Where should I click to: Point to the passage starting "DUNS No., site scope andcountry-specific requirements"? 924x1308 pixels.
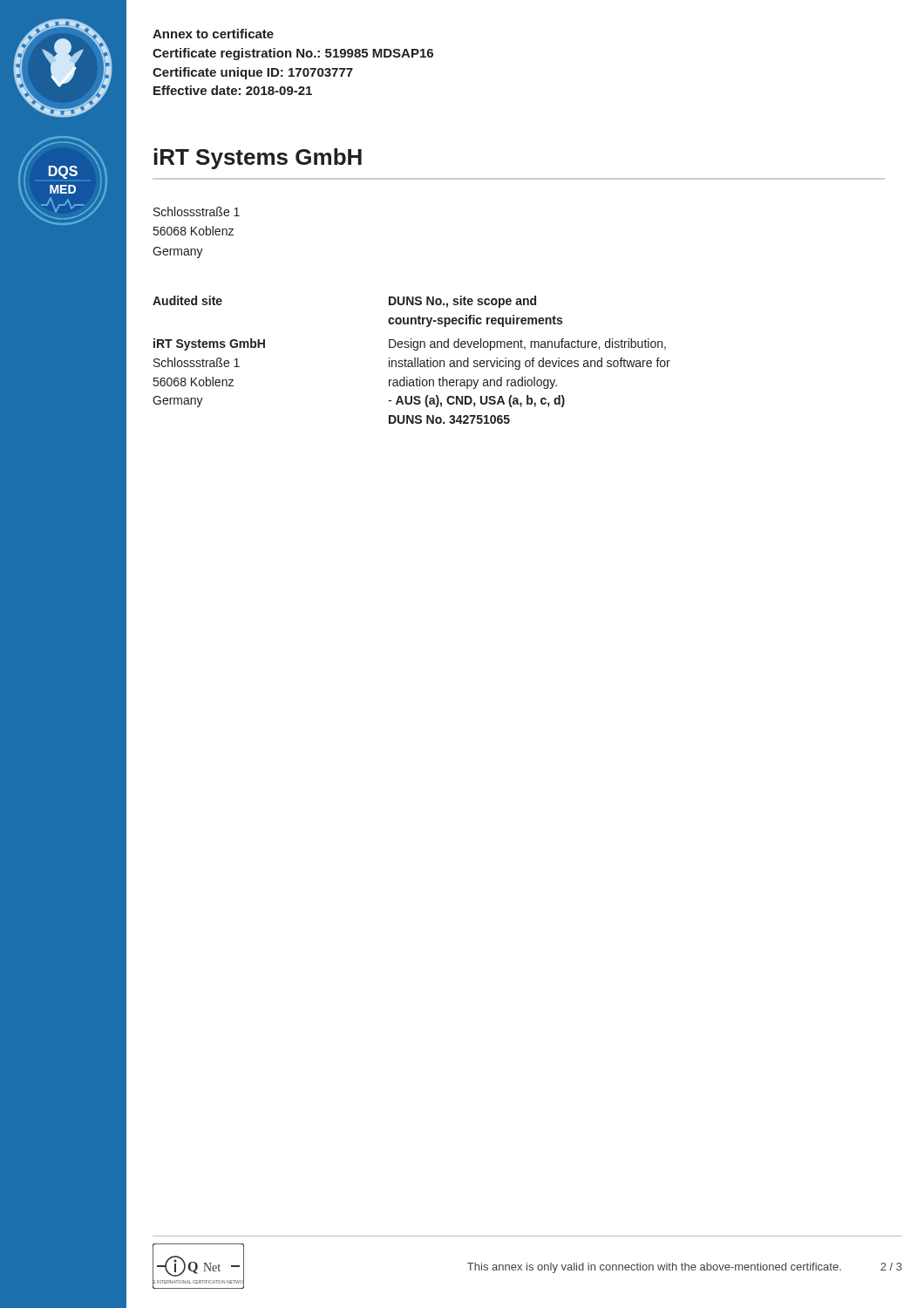pyautogui.click(x=475, y=310)
